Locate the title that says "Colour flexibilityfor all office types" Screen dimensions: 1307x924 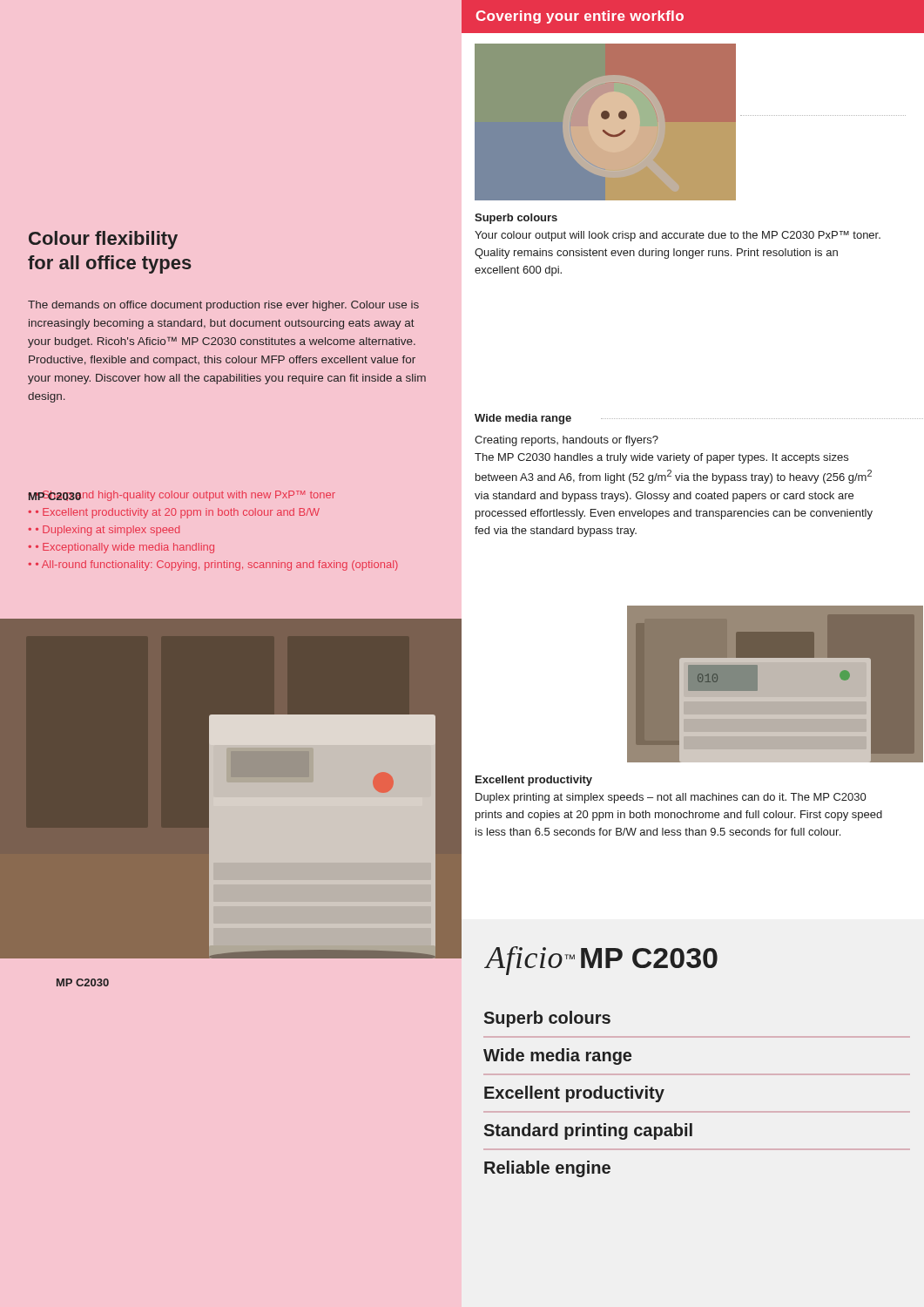click(103, 240)
